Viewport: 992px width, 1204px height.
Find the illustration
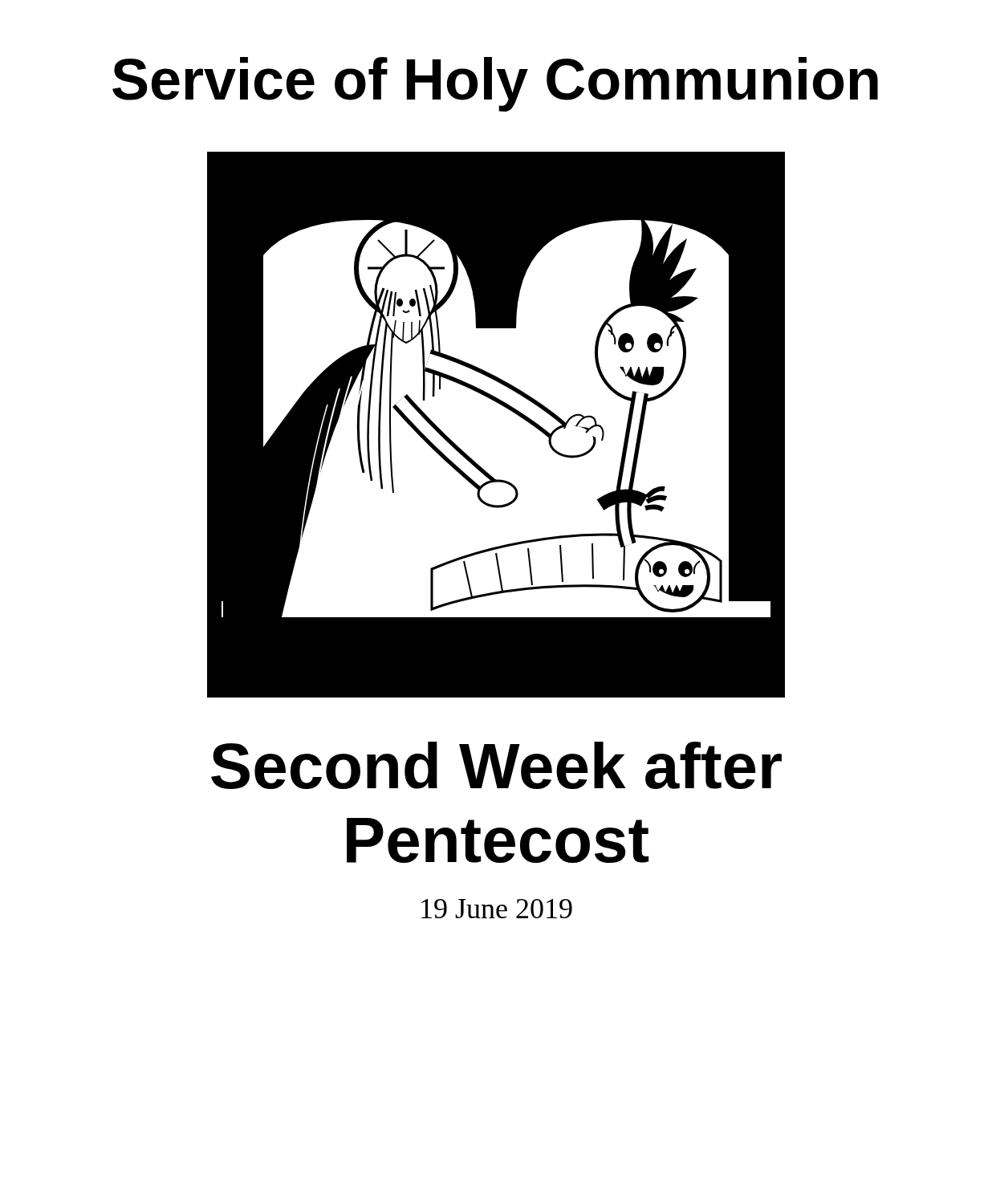pos(496,425)
